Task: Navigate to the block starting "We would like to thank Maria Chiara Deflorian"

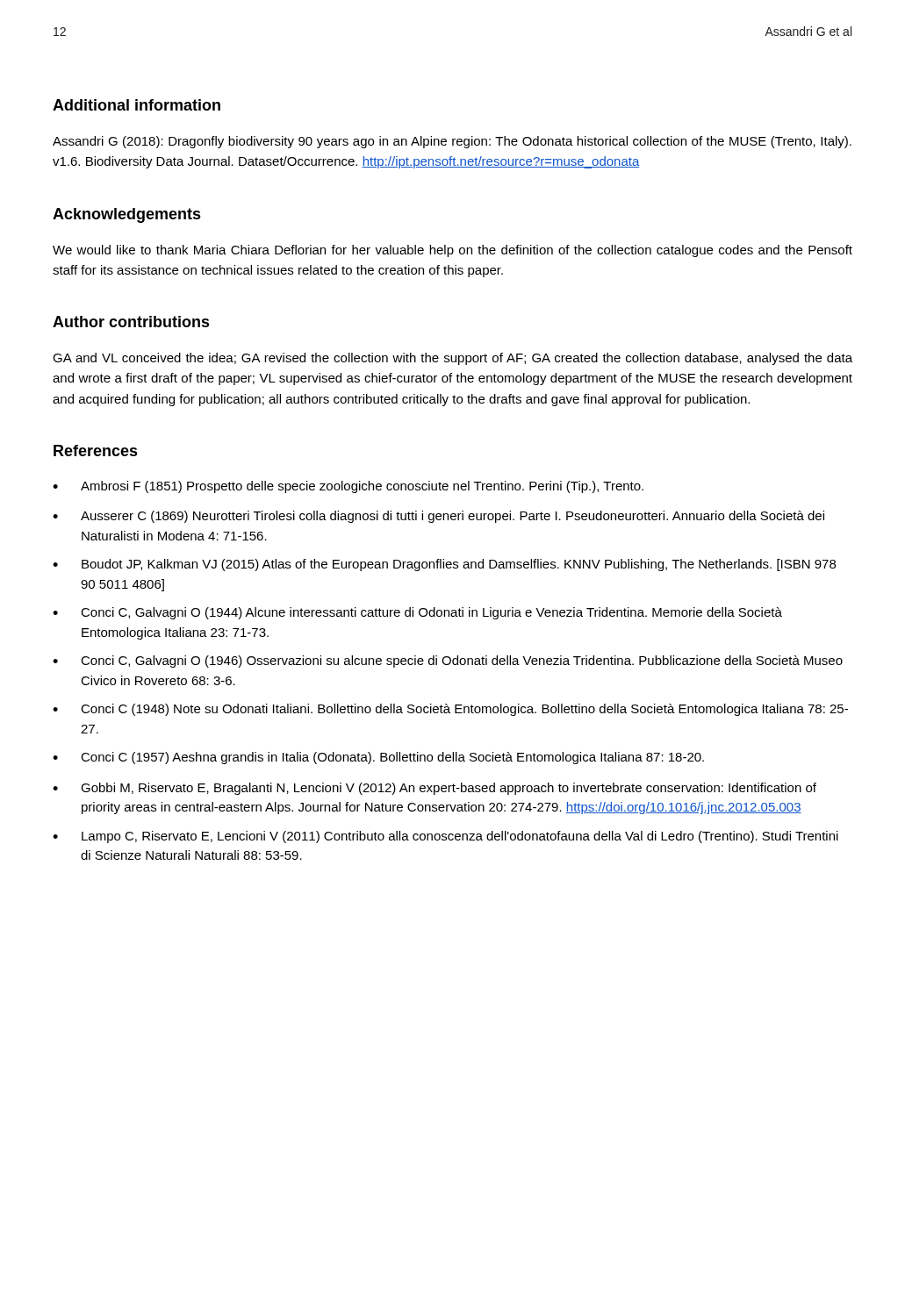Action: point(452,259)
